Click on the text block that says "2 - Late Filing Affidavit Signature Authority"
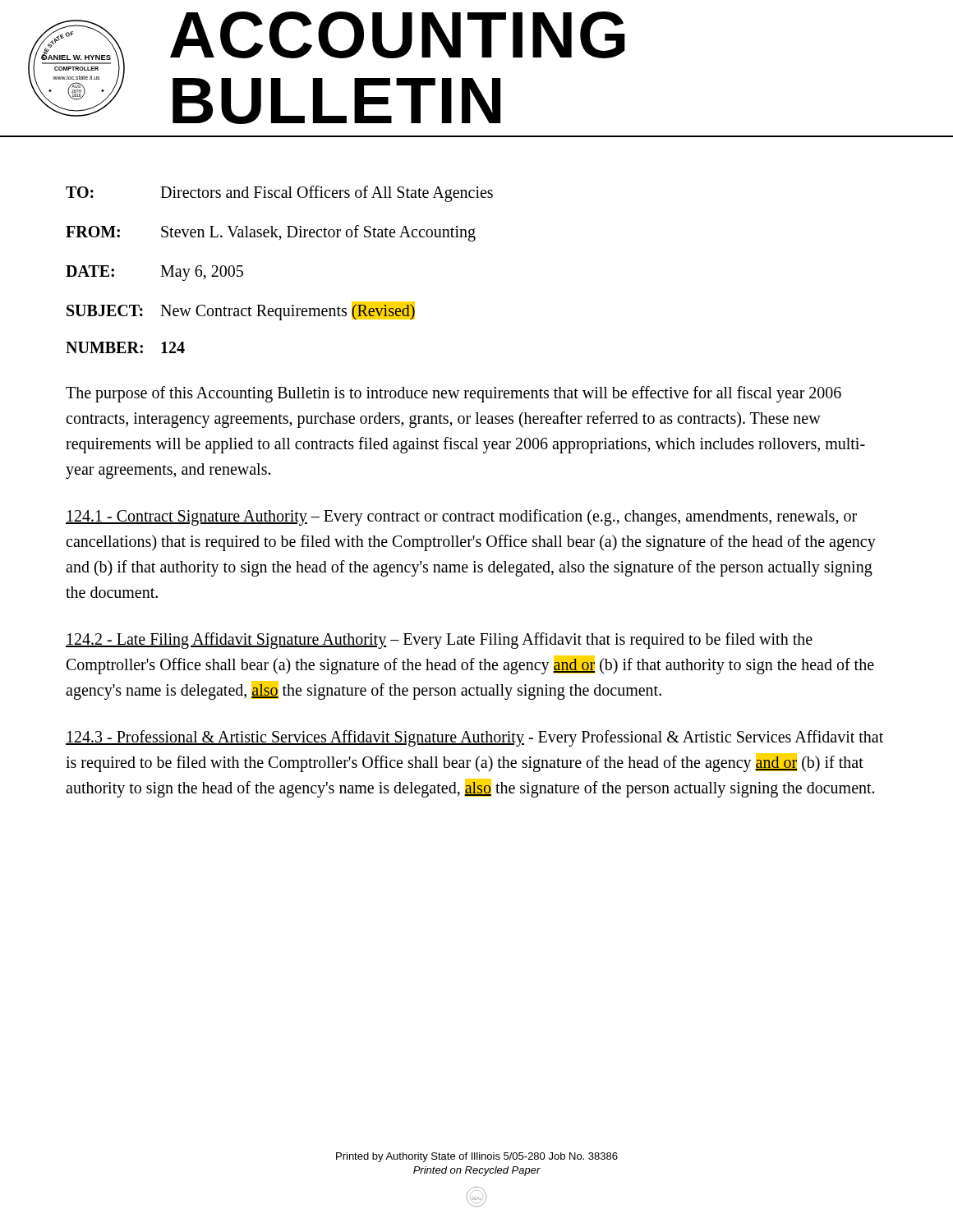 click(x=470, y=664)
